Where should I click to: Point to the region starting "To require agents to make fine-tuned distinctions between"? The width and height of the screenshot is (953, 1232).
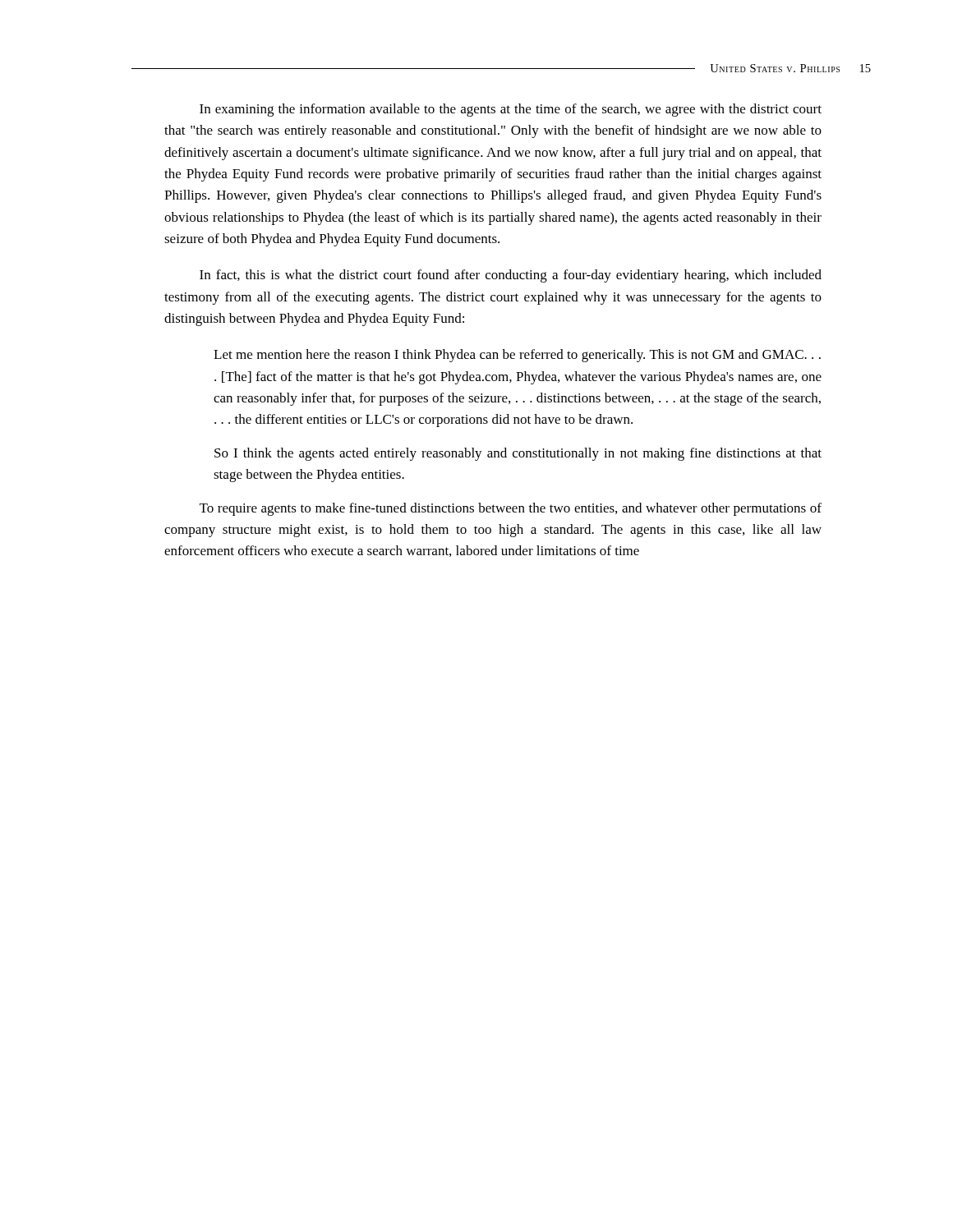[x=493, y=529]
